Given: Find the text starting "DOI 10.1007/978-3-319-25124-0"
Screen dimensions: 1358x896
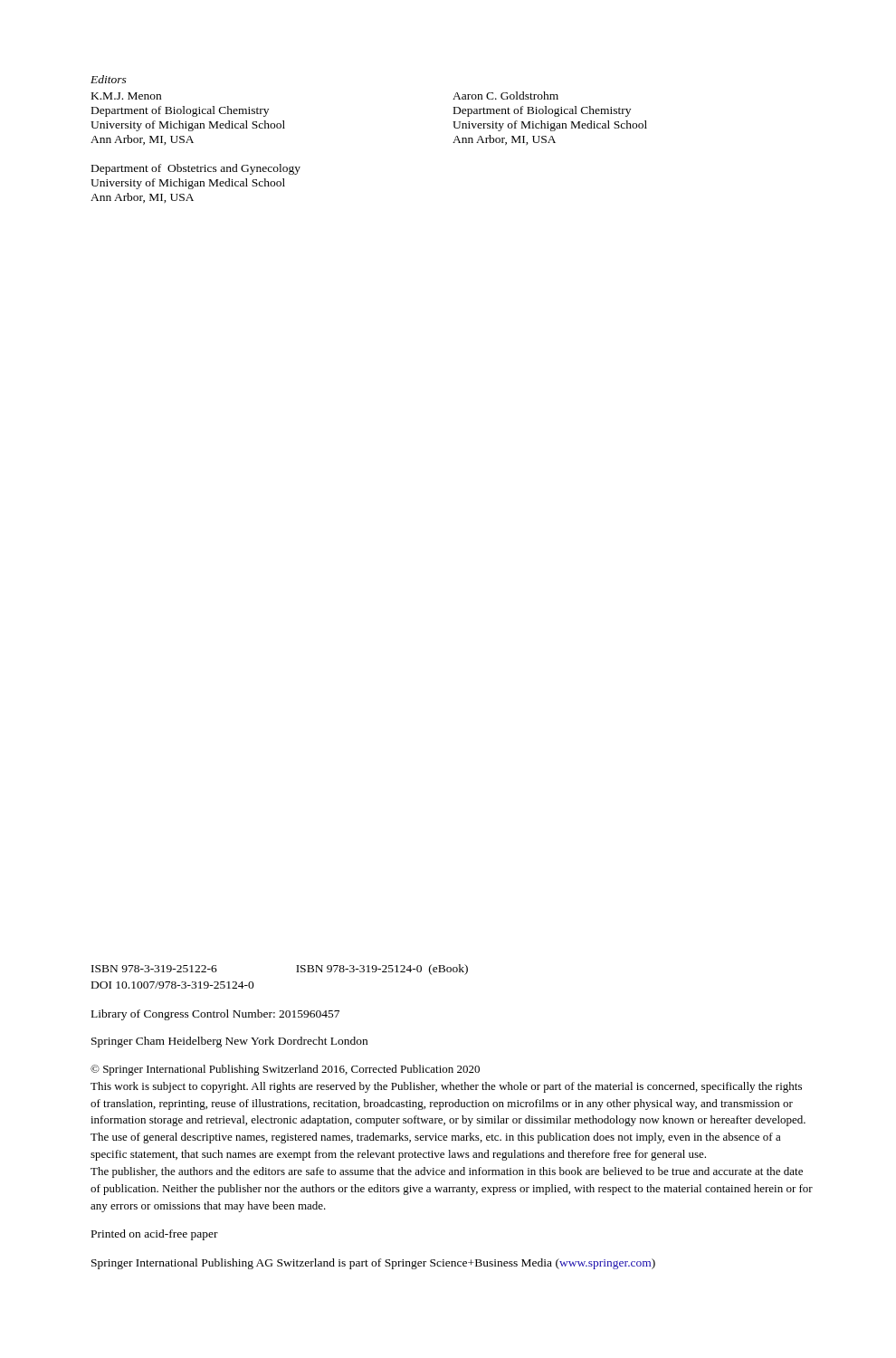Looking at the screenshot, I should [172, 984].
